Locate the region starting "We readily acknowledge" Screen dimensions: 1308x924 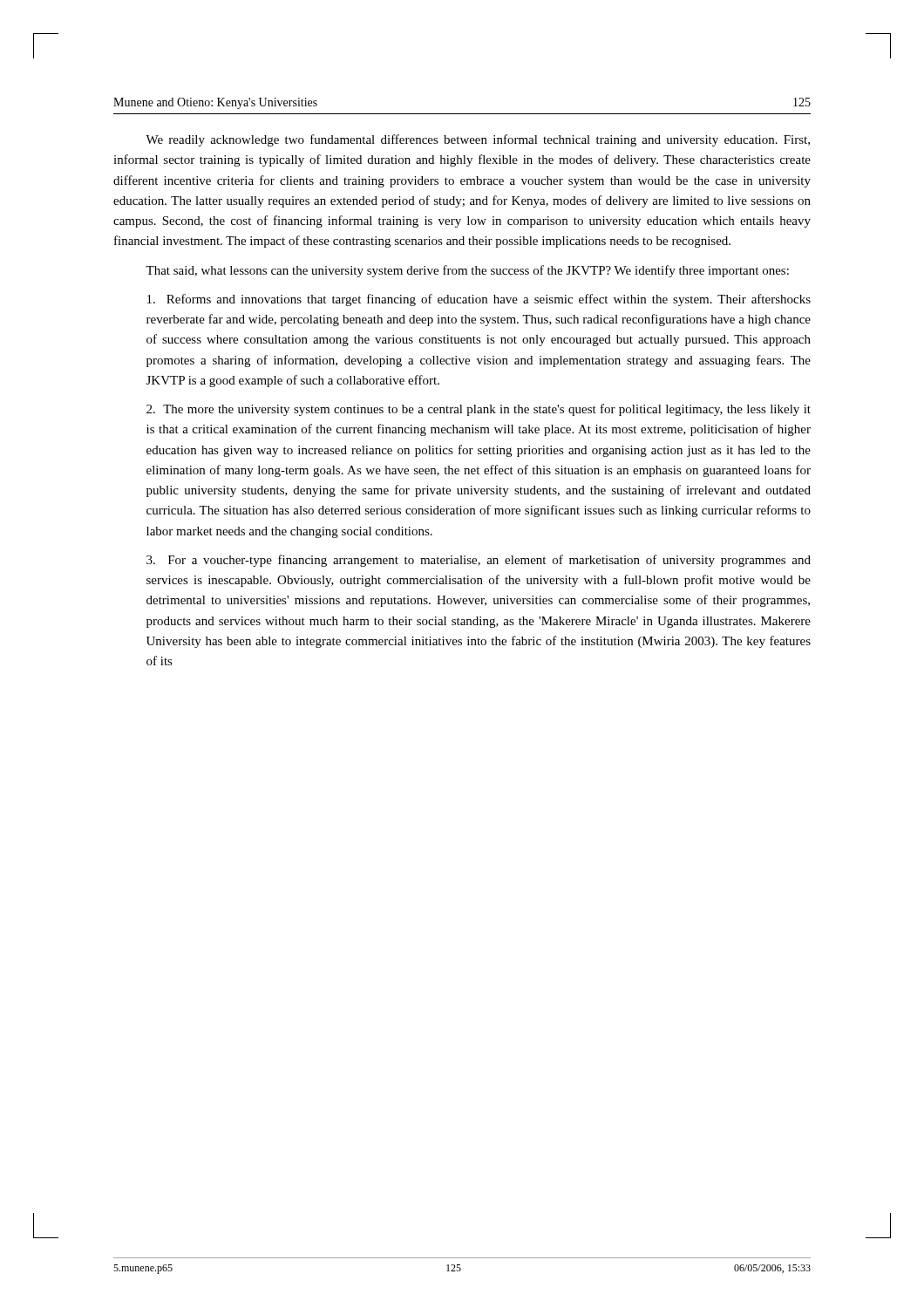462,191
